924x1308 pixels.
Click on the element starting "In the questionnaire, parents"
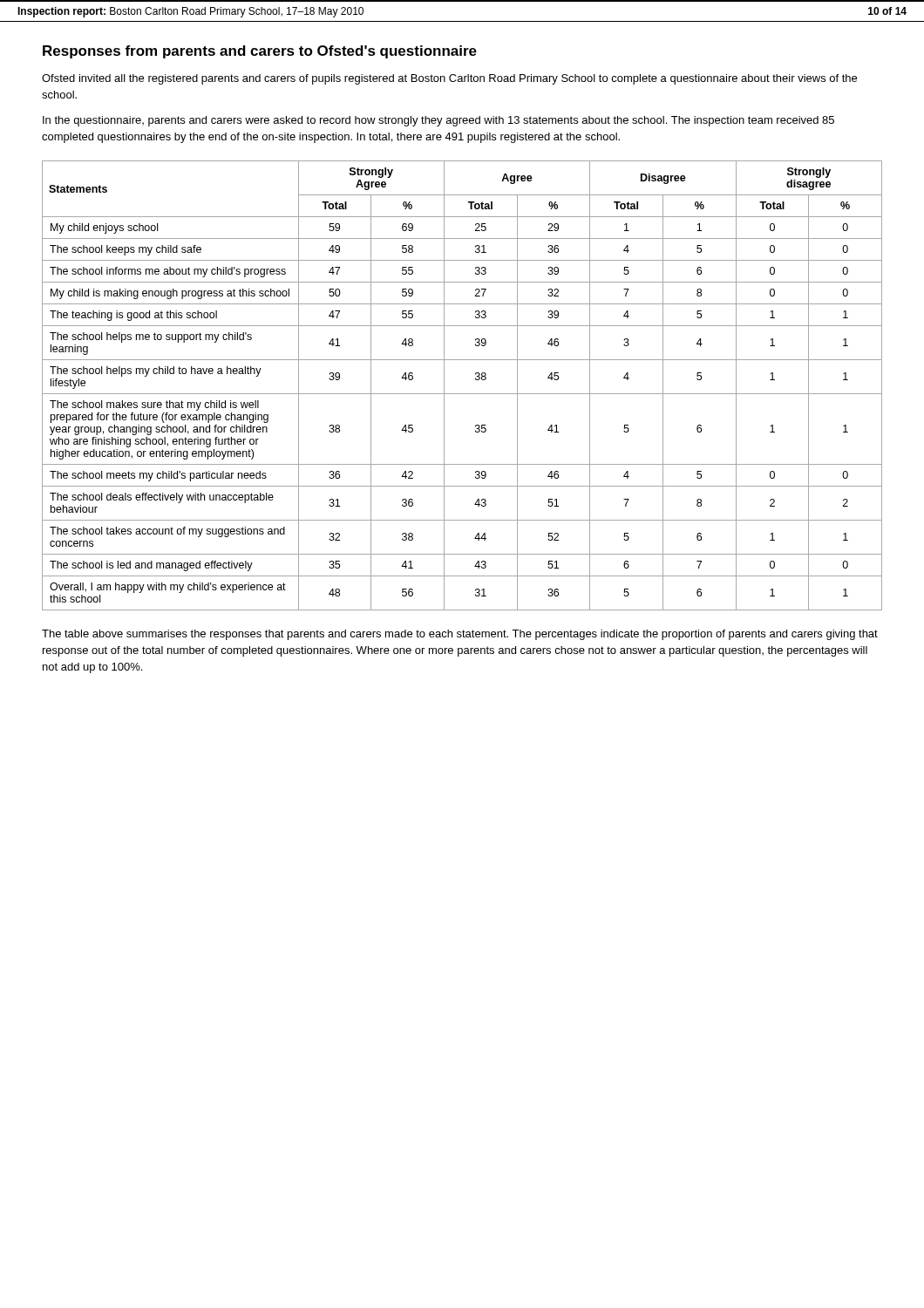pos(438,128)
